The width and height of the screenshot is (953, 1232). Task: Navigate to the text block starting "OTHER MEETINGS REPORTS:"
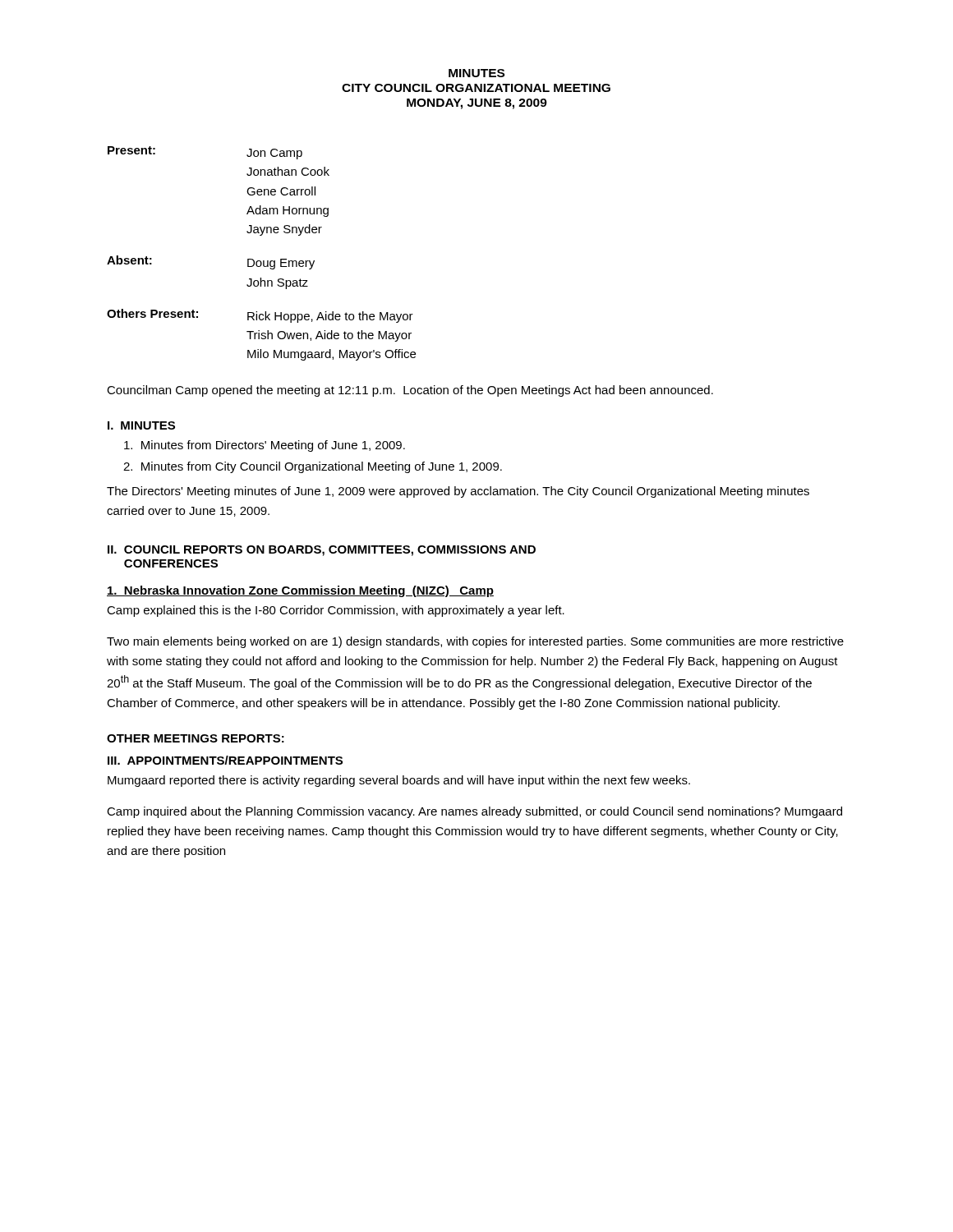click(196, 738)
